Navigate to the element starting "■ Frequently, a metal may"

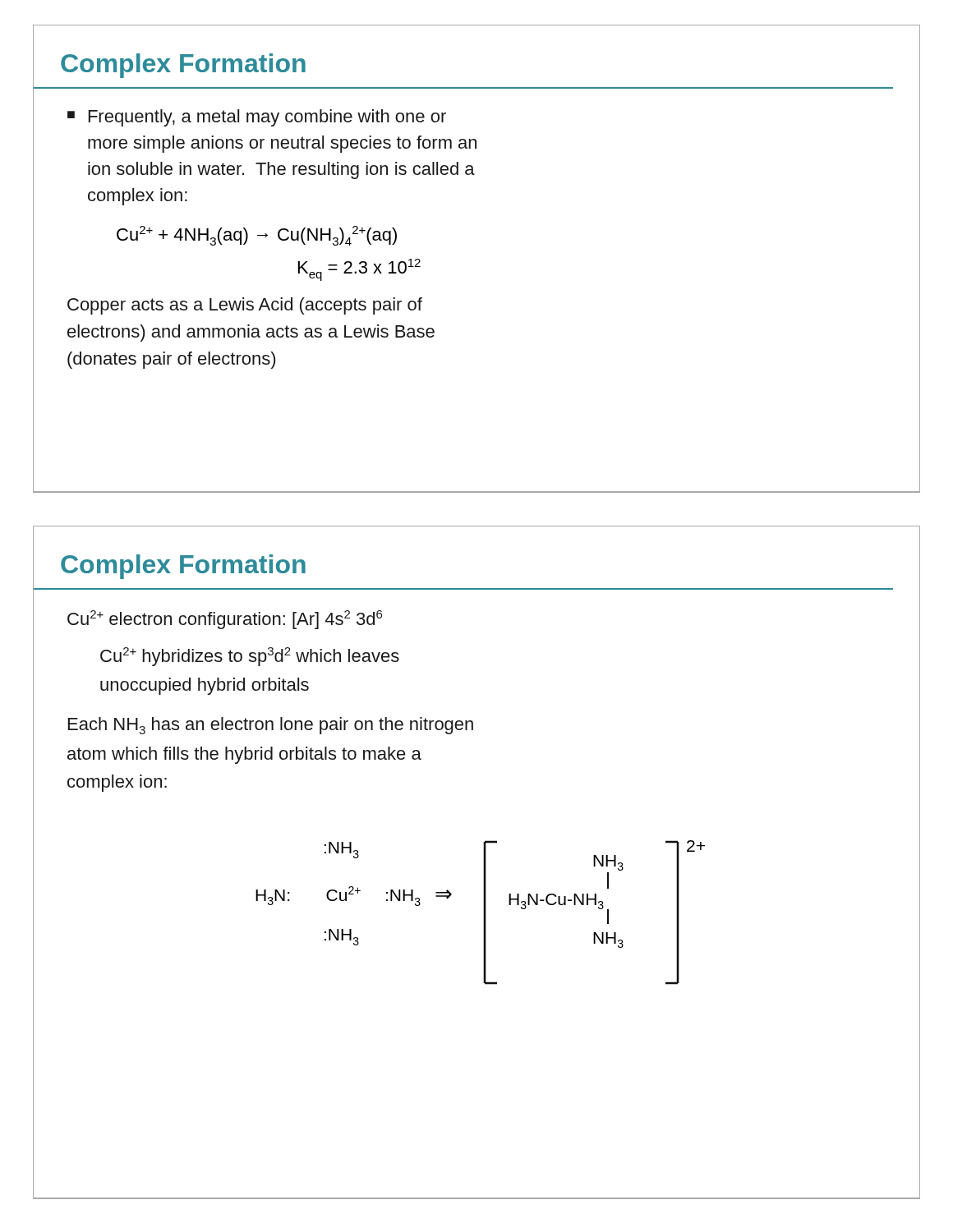coord(272,156)
